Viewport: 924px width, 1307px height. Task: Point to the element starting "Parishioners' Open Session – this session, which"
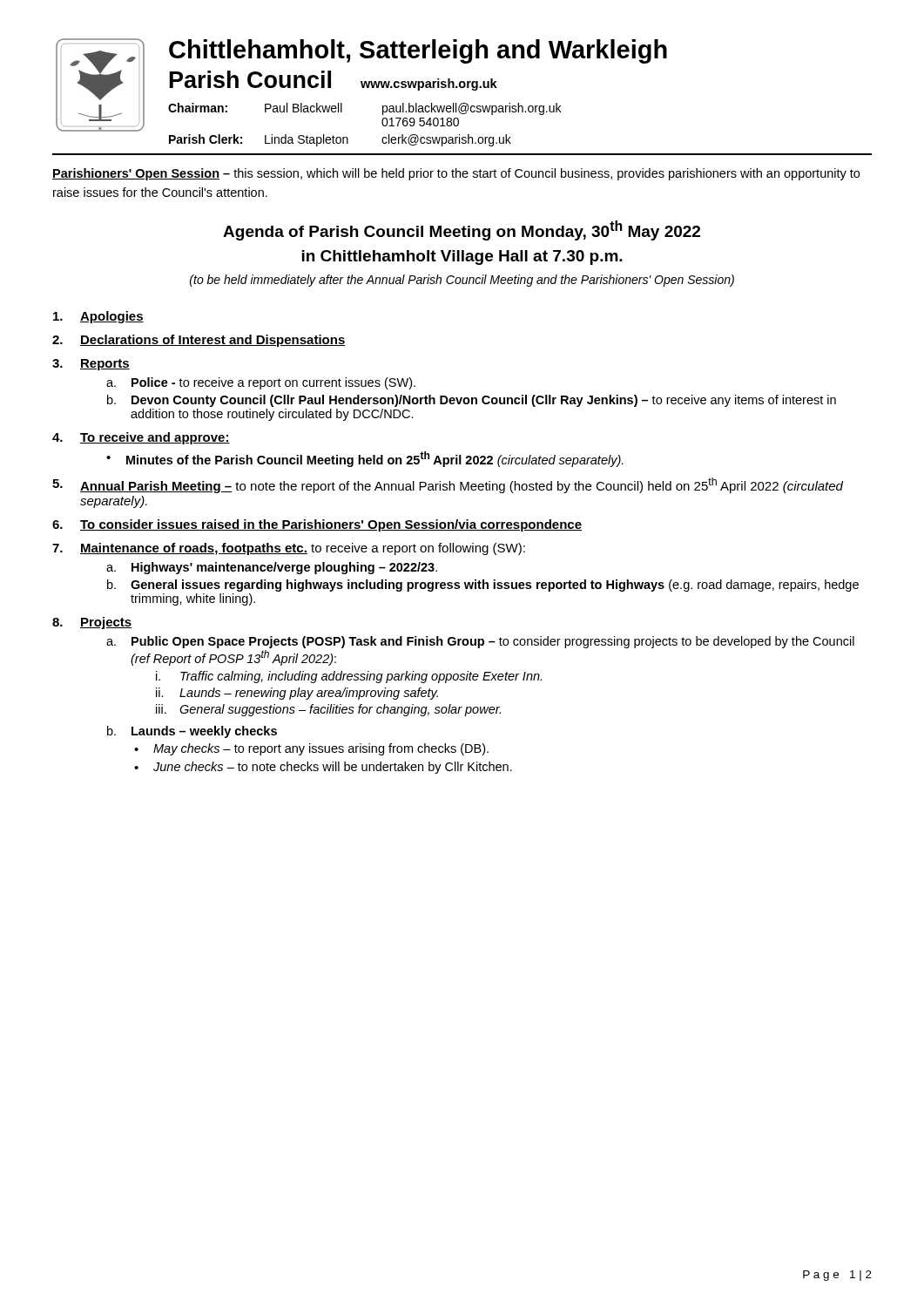456,183
